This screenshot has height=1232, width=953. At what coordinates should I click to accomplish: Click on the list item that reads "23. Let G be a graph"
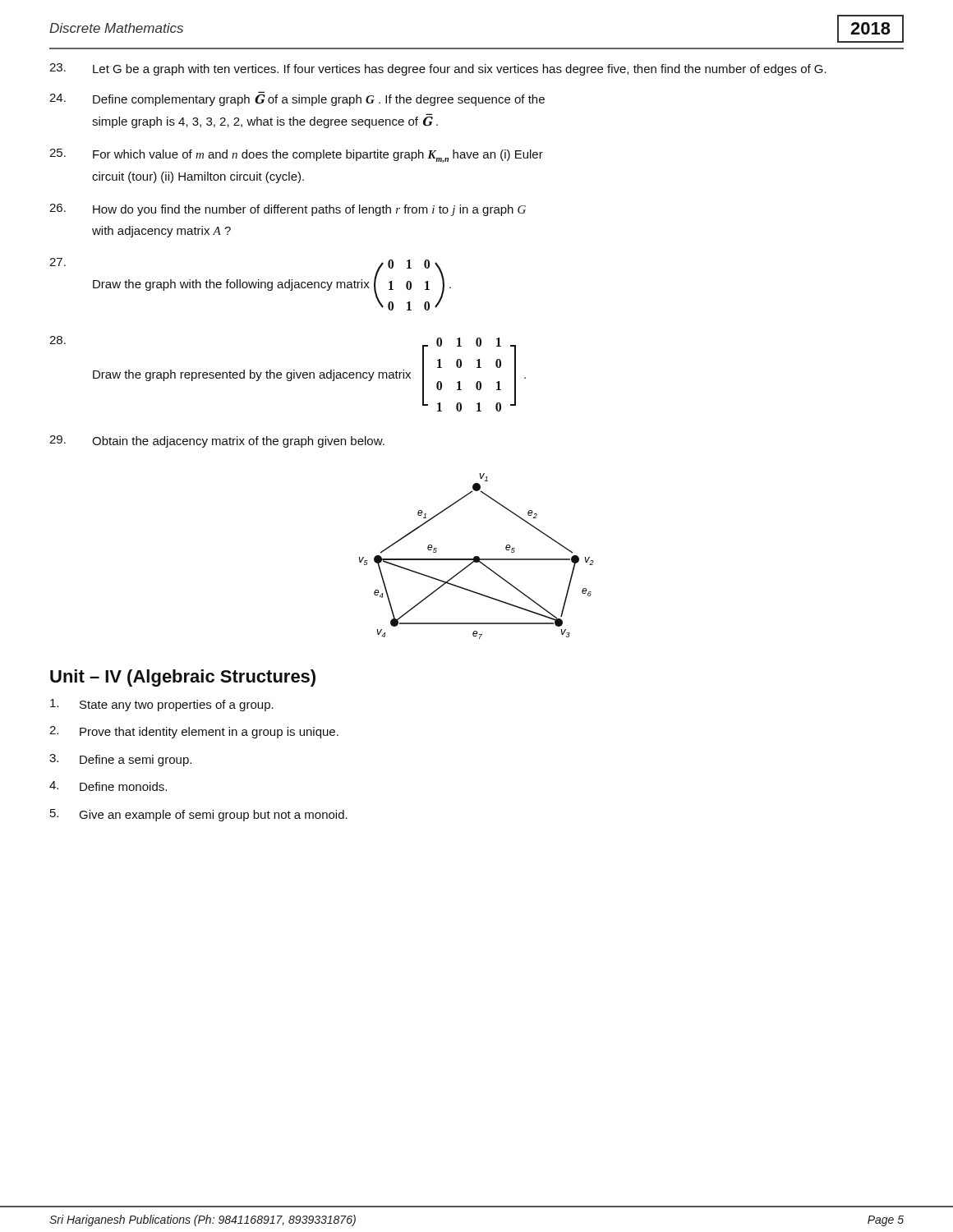pyautogui.click(x=476, y=69)
